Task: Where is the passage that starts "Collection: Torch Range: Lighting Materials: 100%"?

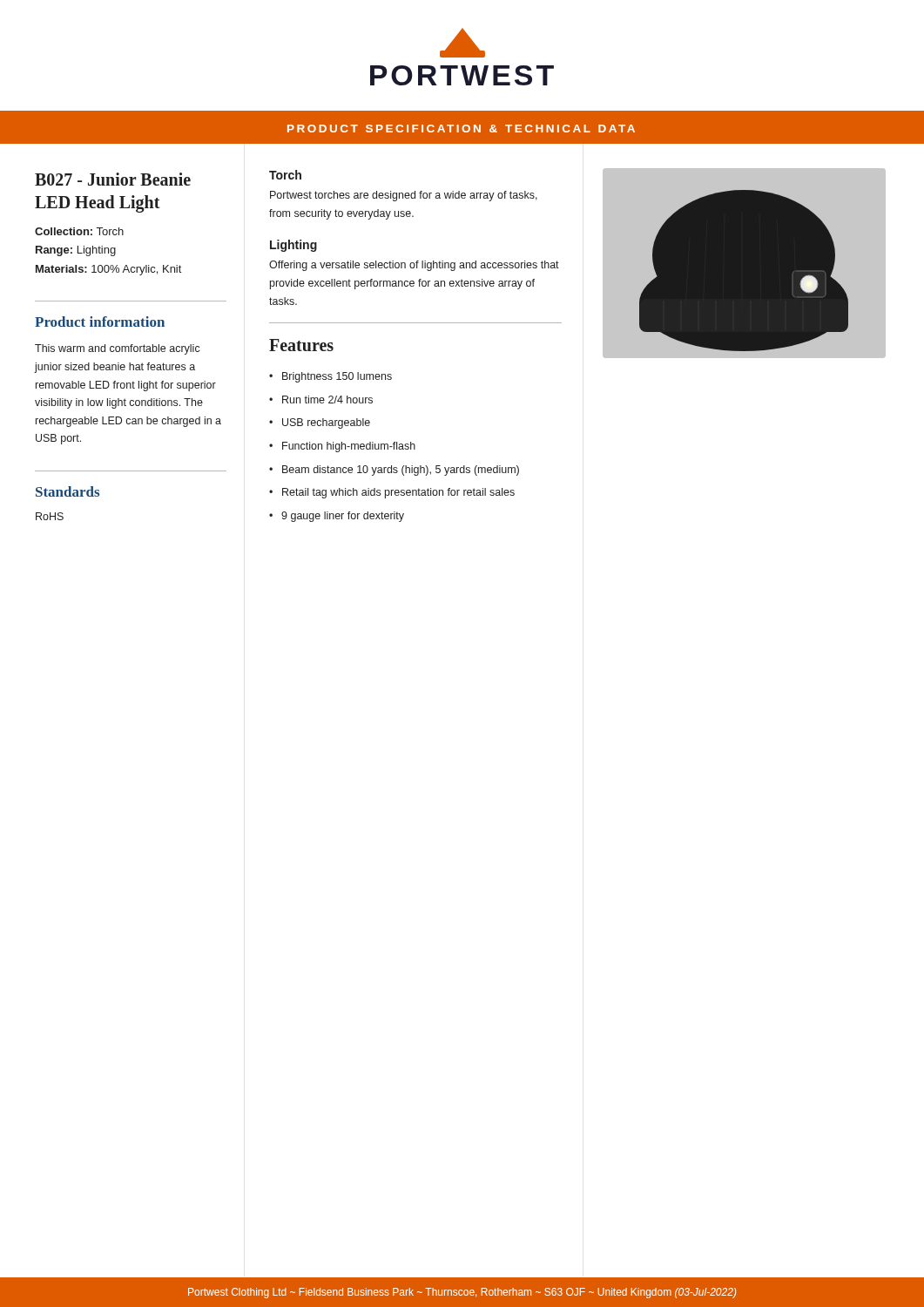Action: [108, 250]
